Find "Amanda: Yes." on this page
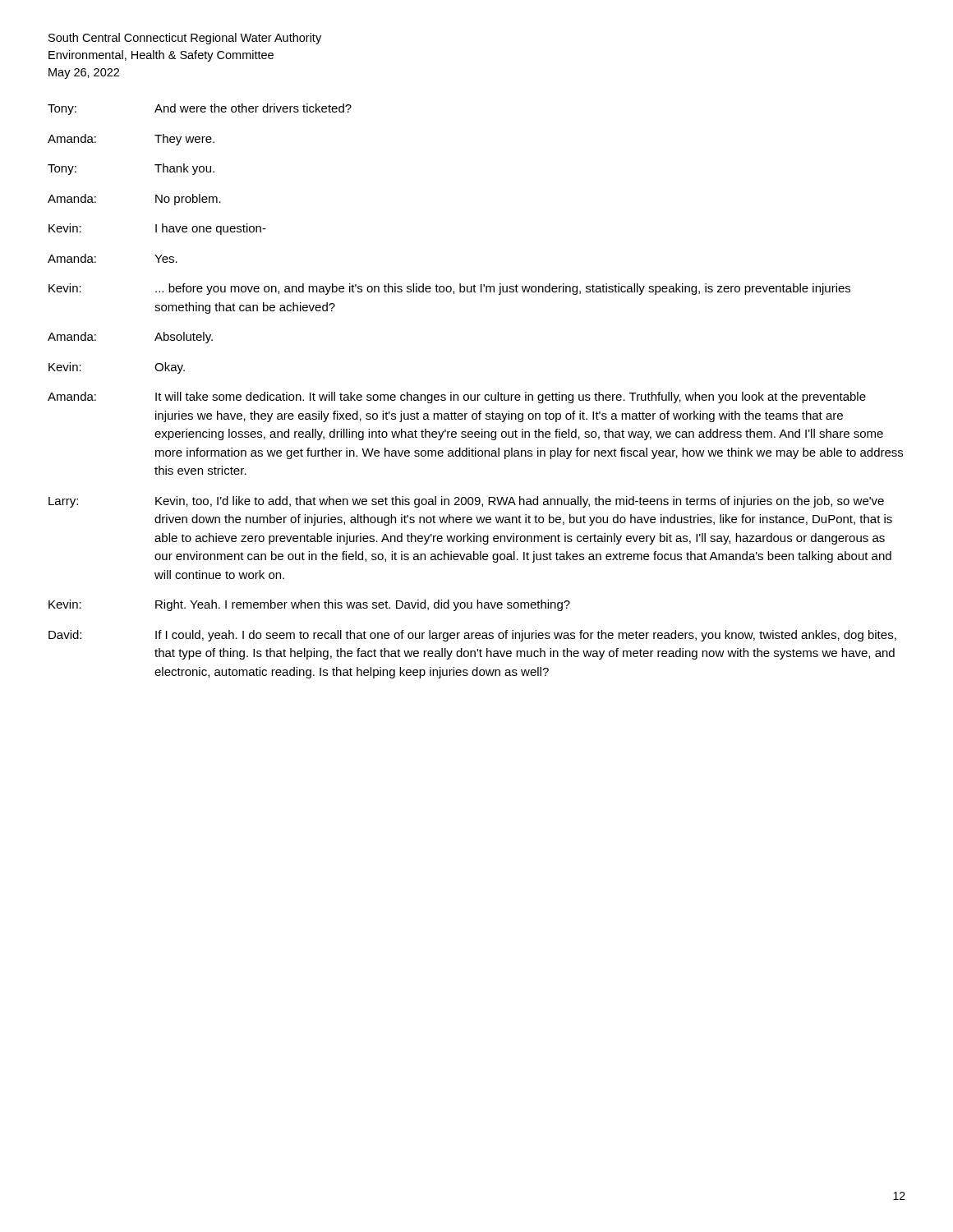The width and height of the screenshot is (953, 1232). (72, 258)
